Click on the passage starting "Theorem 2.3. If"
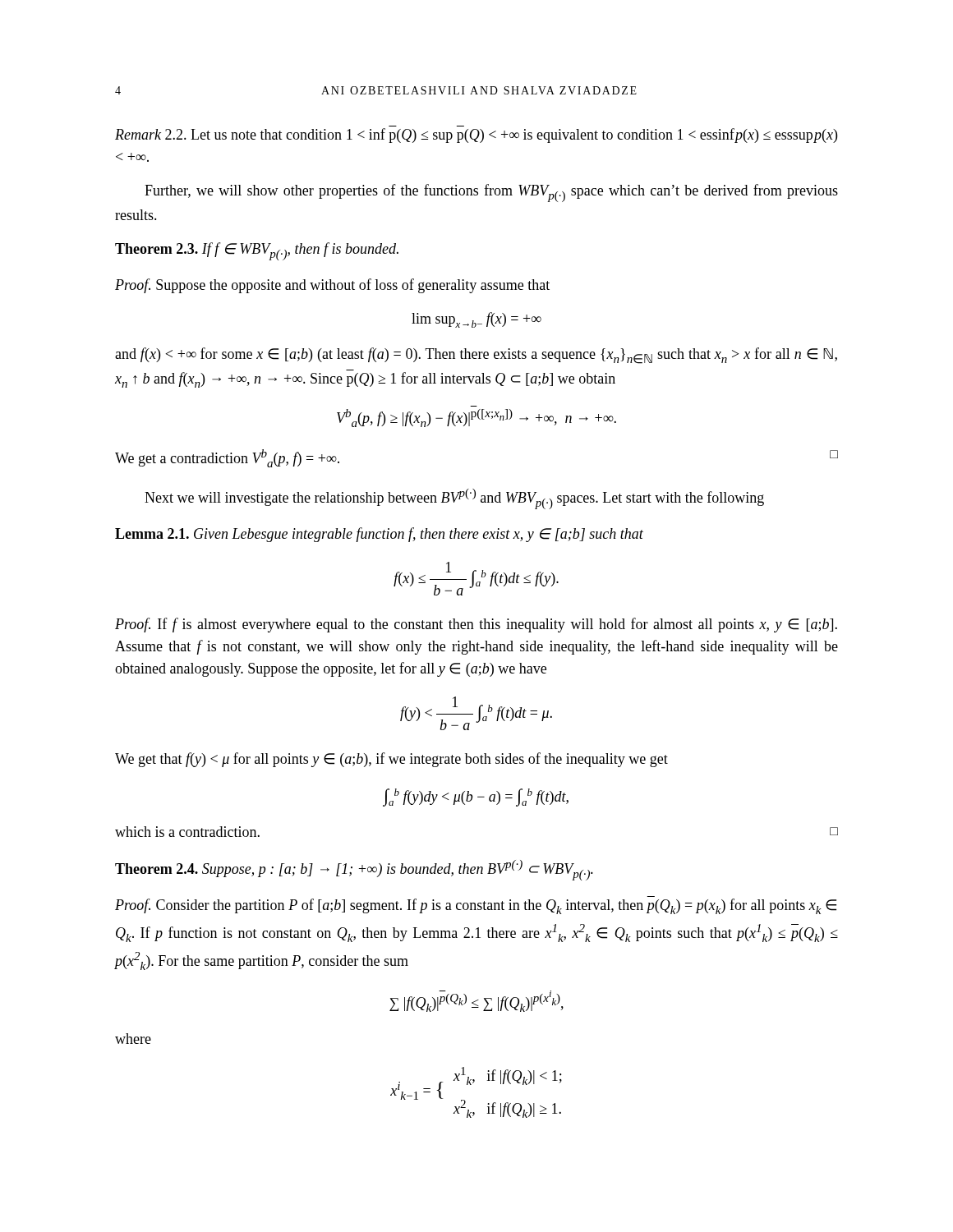Screen dimensions: 1232x953 [257, 250]
